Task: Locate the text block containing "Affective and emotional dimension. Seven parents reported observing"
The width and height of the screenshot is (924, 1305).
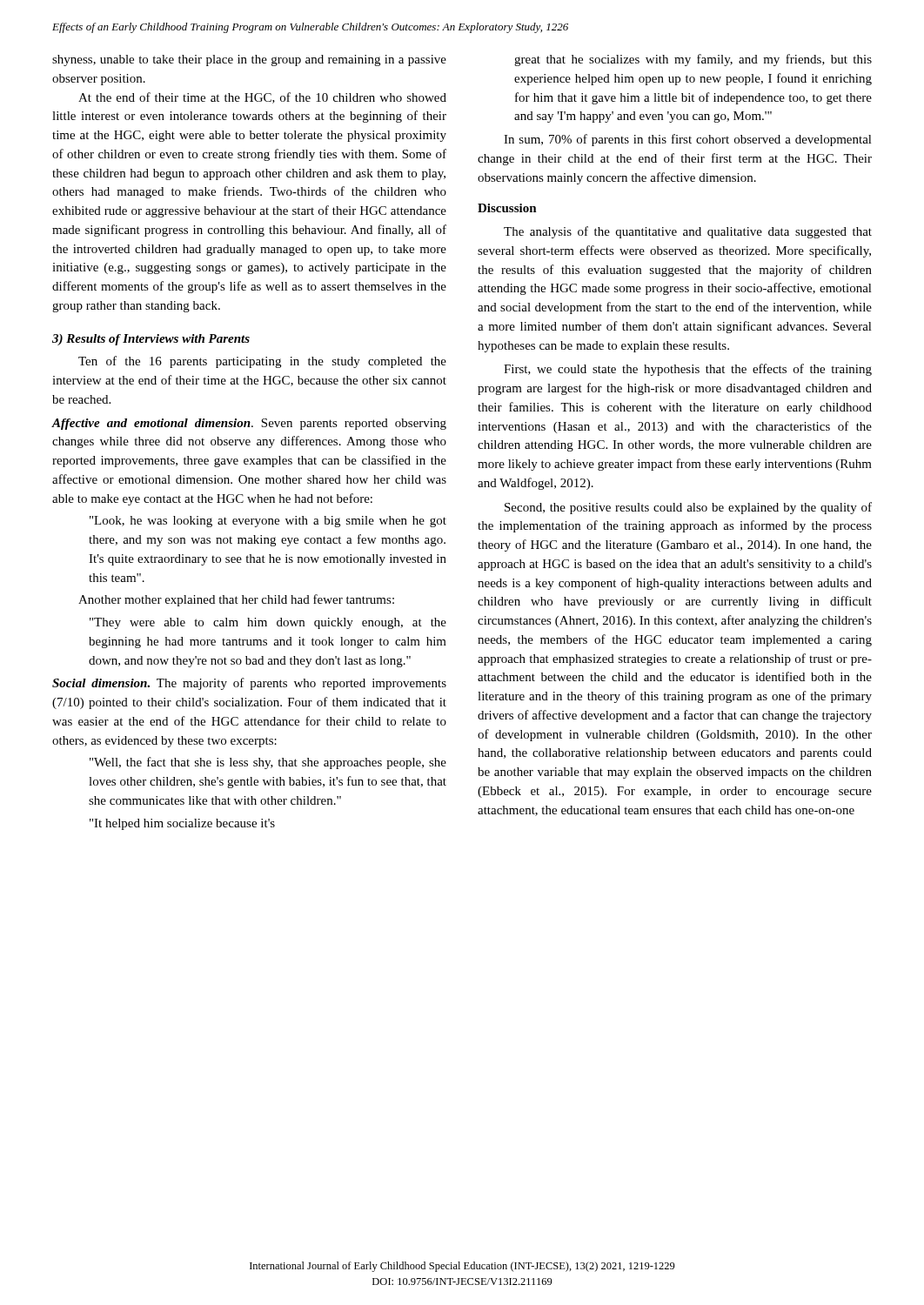Action: [x=249, y=461]
